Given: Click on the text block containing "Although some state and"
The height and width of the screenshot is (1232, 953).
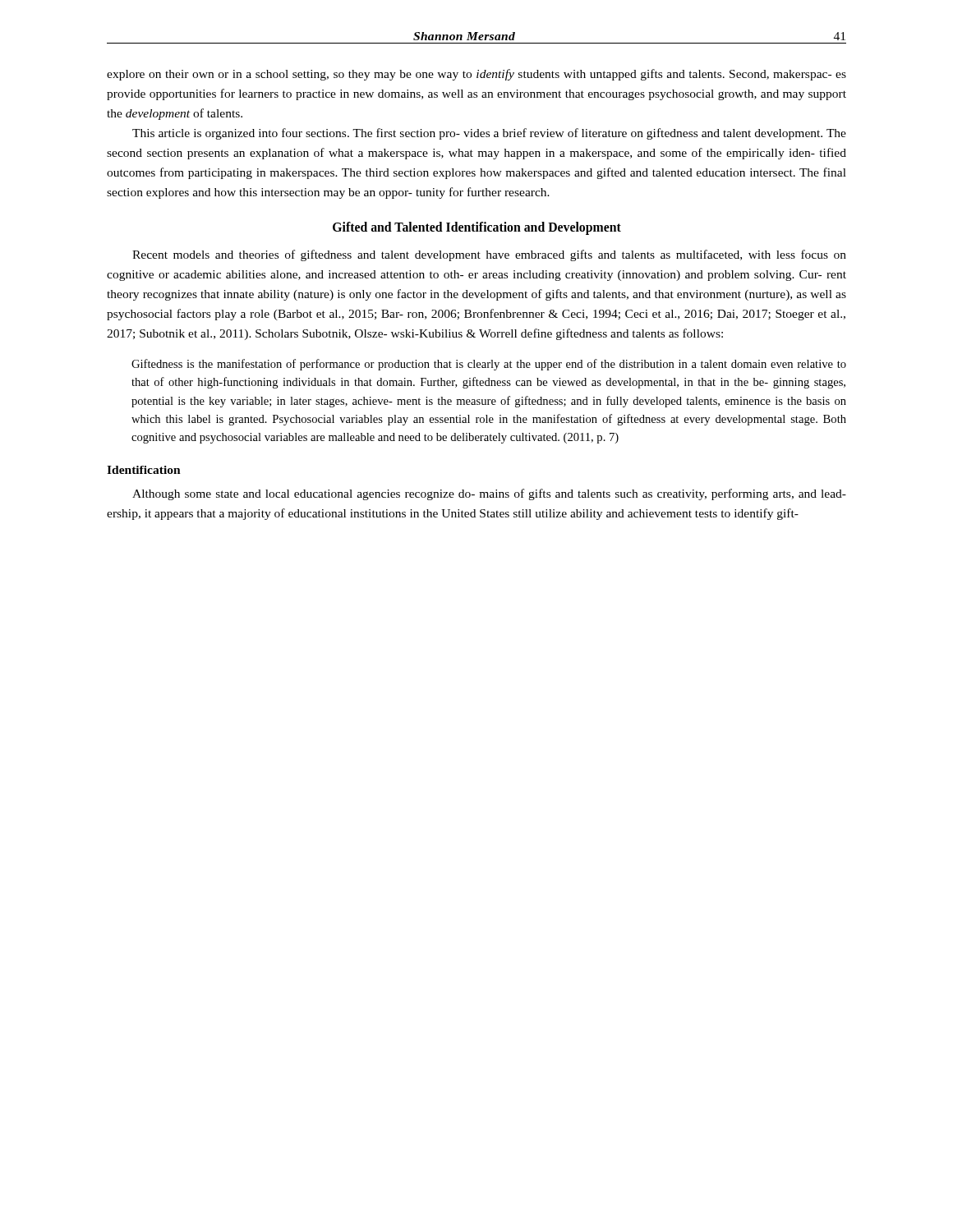Looking at the screenshot, I should click(x=476, y=504).
